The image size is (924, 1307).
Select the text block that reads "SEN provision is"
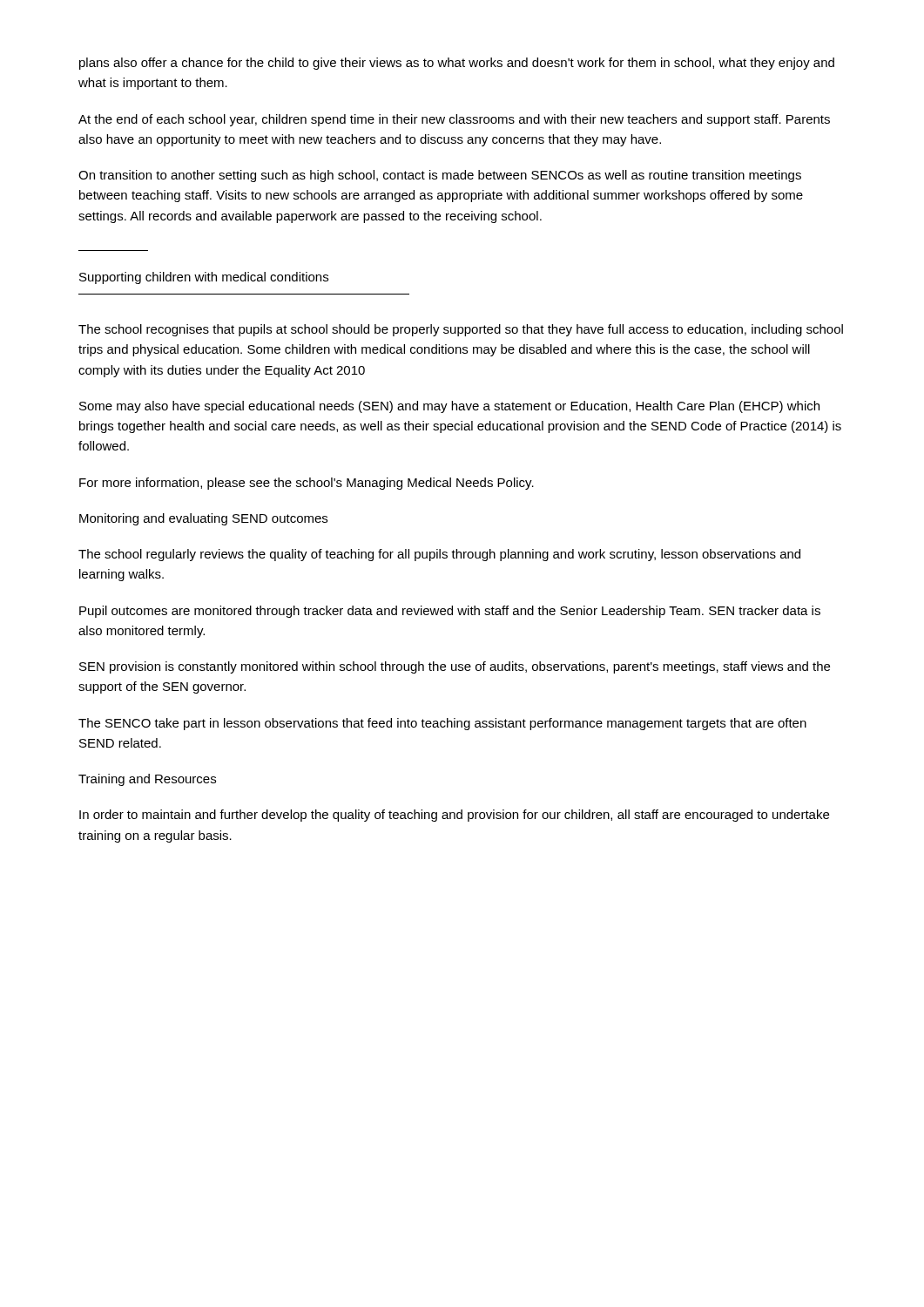pyautogui.click(x=455, y=676)
